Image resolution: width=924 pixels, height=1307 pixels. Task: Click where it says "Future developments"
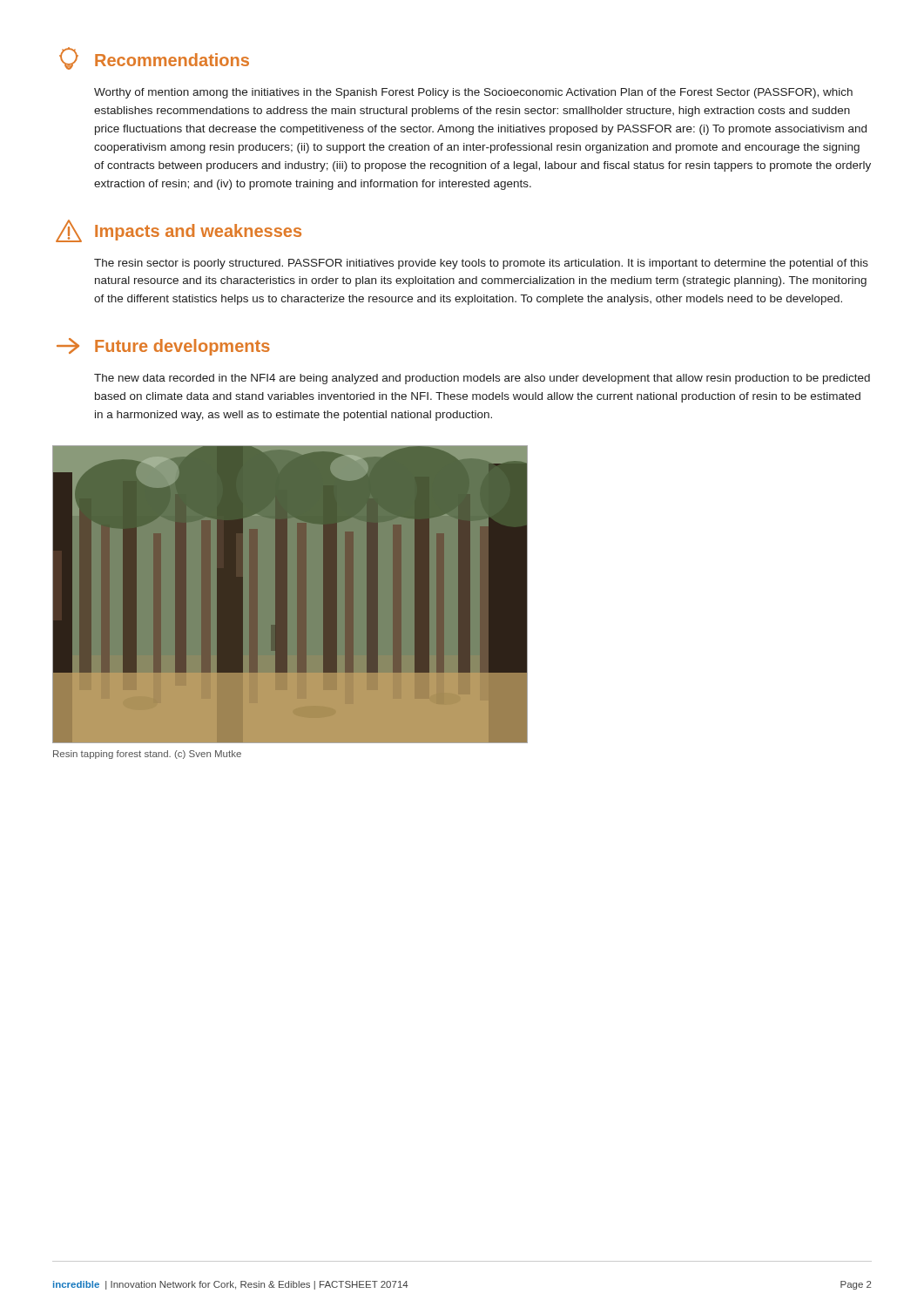point(182,346)
